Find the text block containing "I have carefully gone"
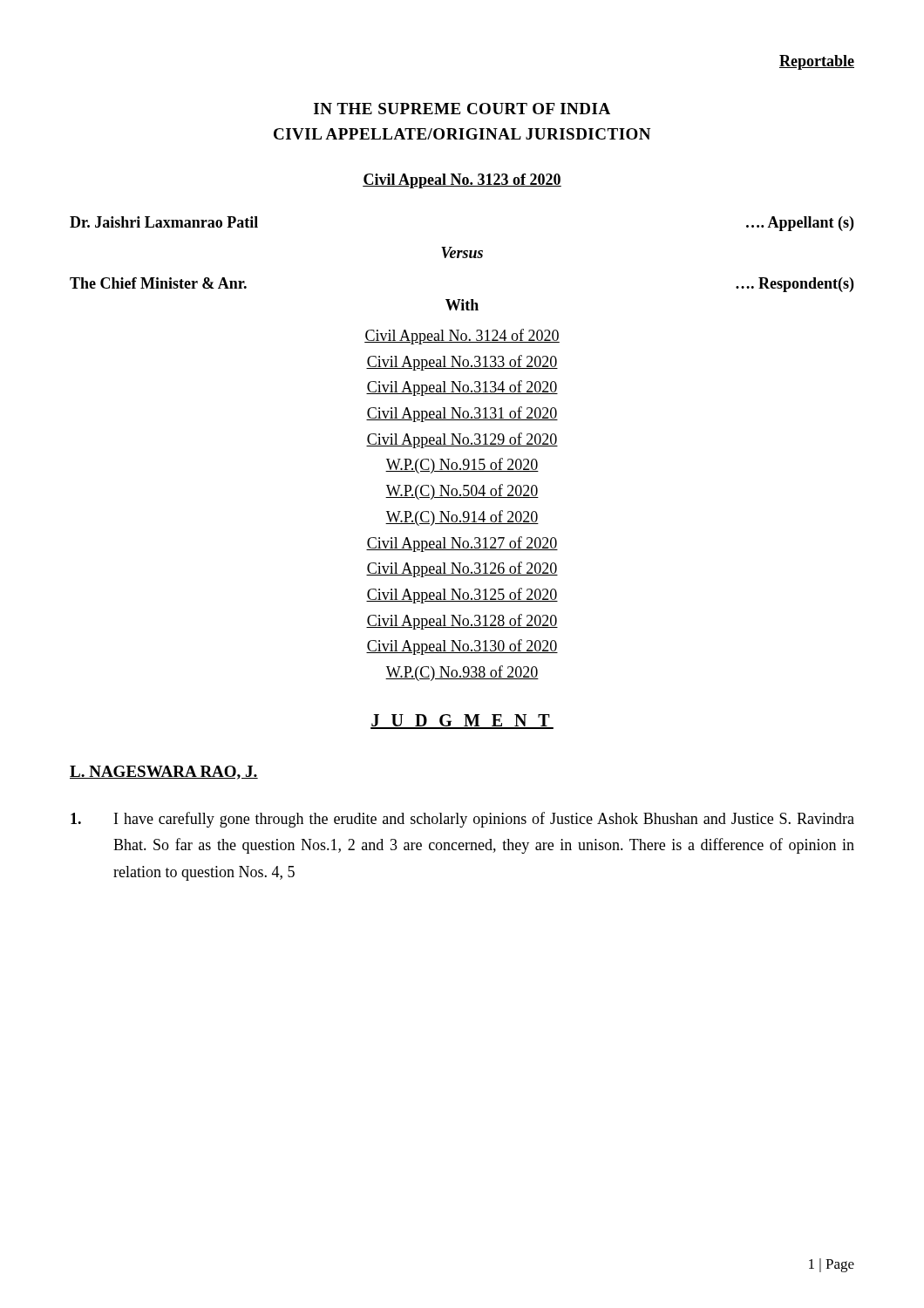The image size is (924, 1308). click(462, 845)
